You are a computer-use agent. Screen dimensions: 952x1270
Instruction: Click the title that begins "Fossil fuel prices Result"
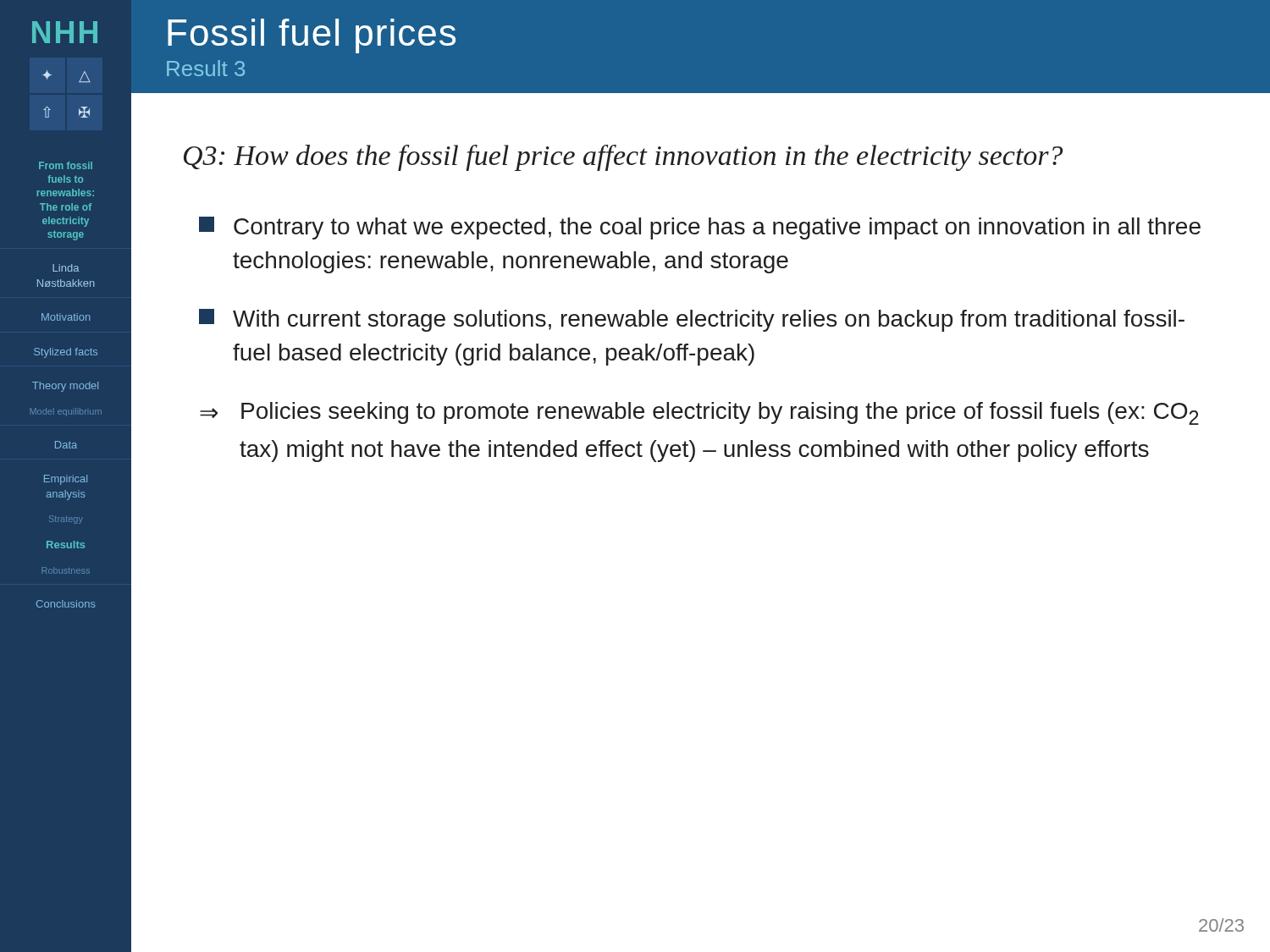pos(312,36)
